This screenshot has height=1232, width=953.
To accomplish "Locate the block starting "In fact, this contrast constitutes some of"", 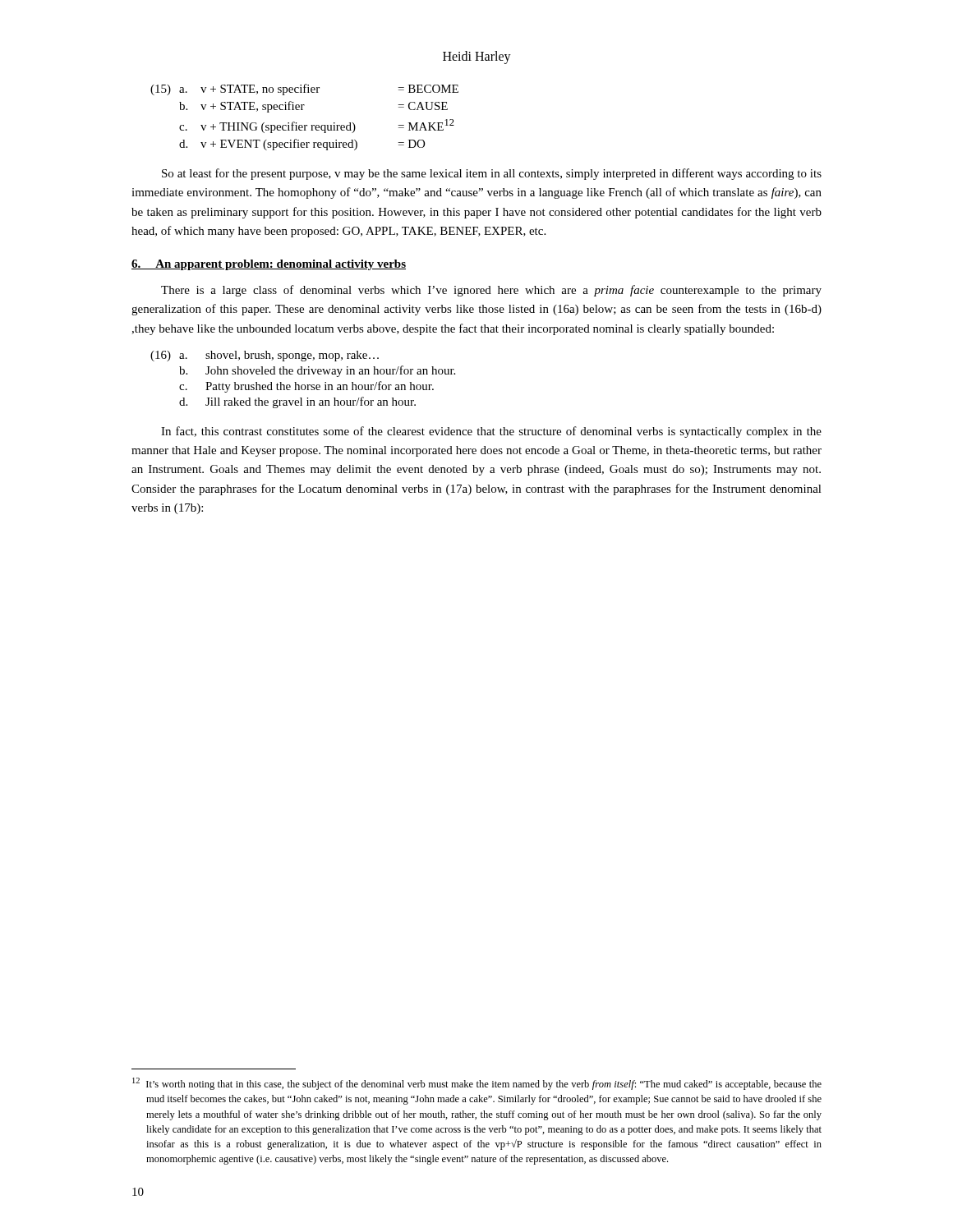I will coord(476,469).
